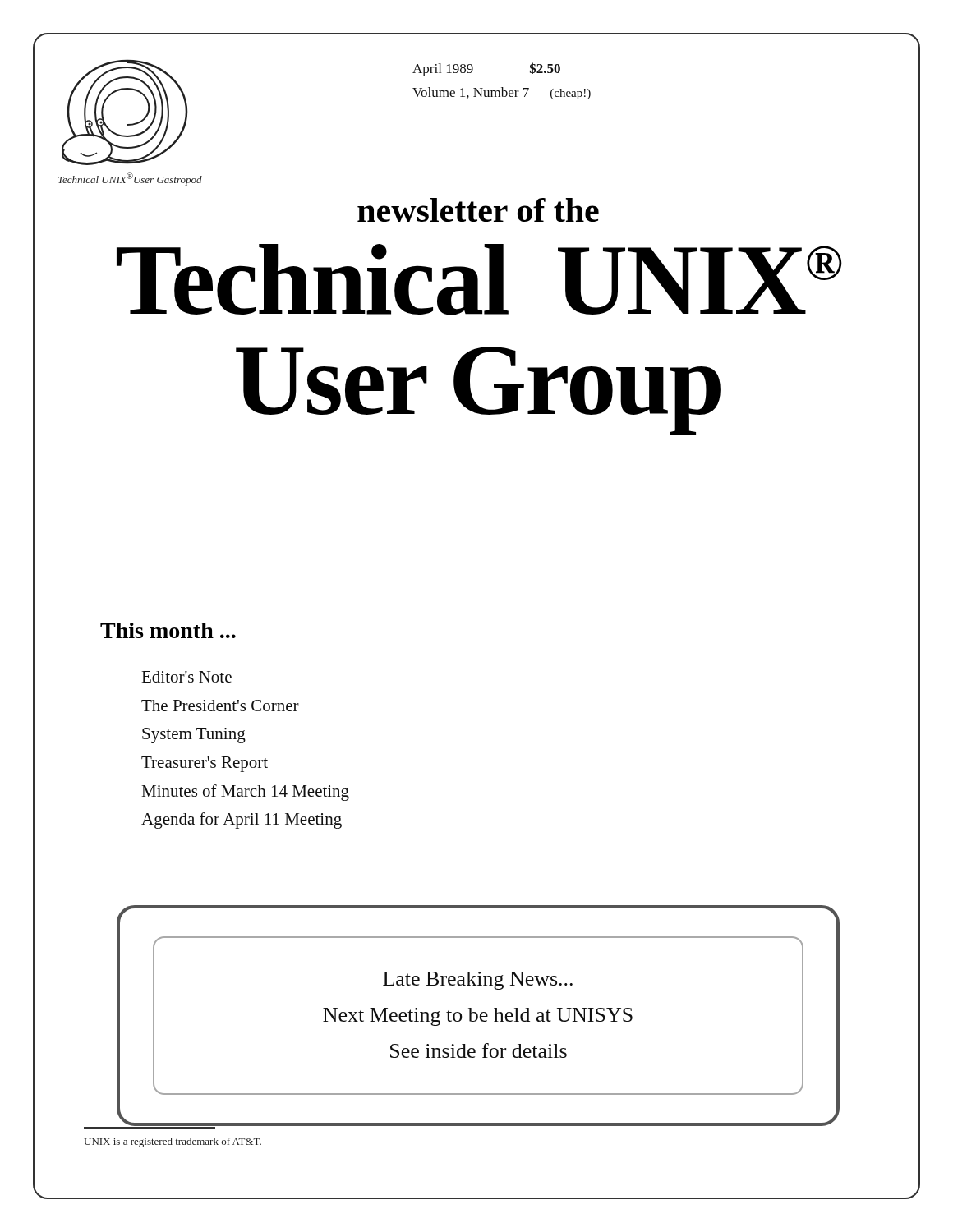Select the section header with the text "This month ..."
953x1232 pixels.
(x=168, y=630)
